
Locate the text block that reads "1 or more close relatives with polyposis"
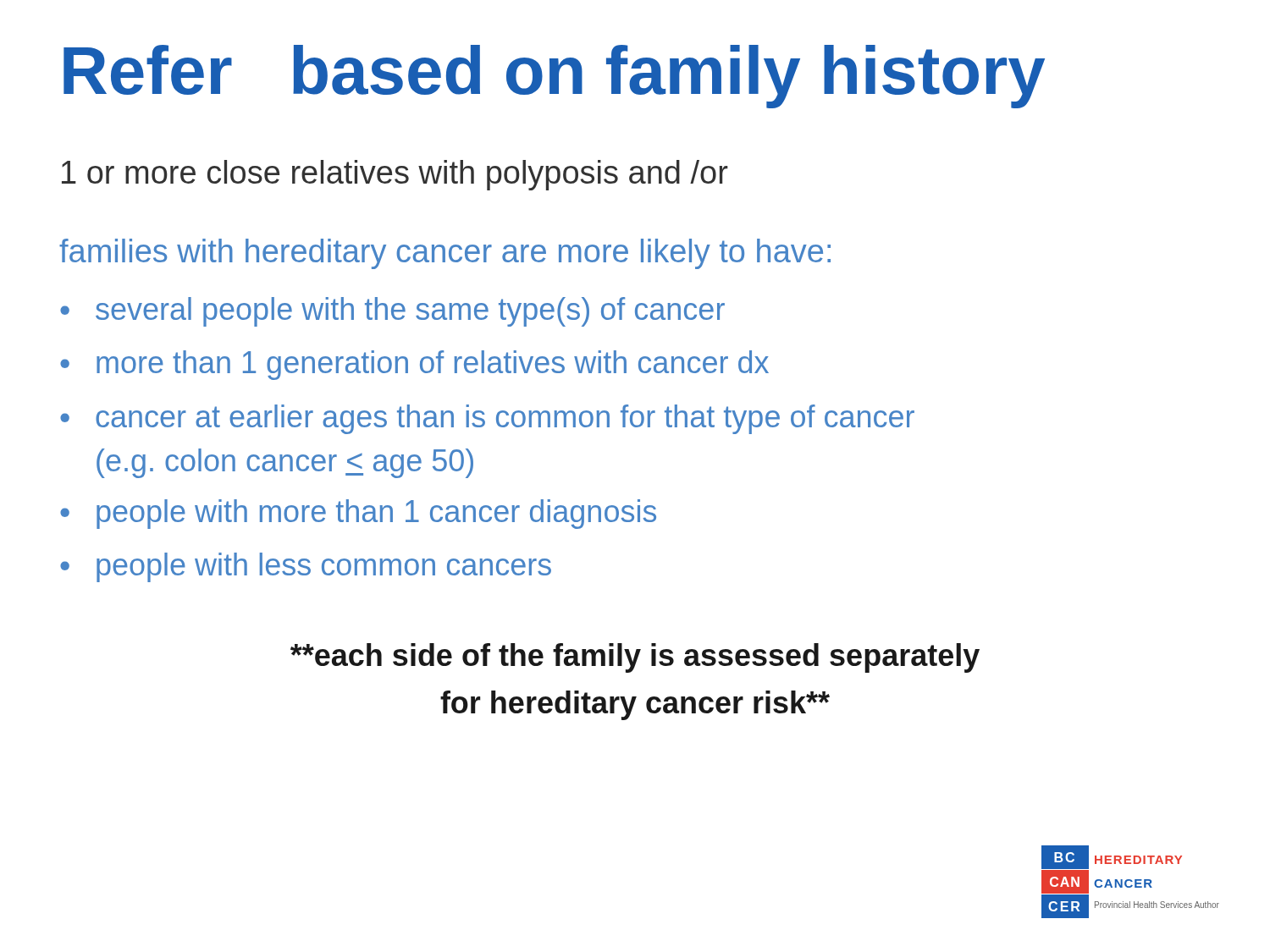pyautogui.click(x=394, y=173)
